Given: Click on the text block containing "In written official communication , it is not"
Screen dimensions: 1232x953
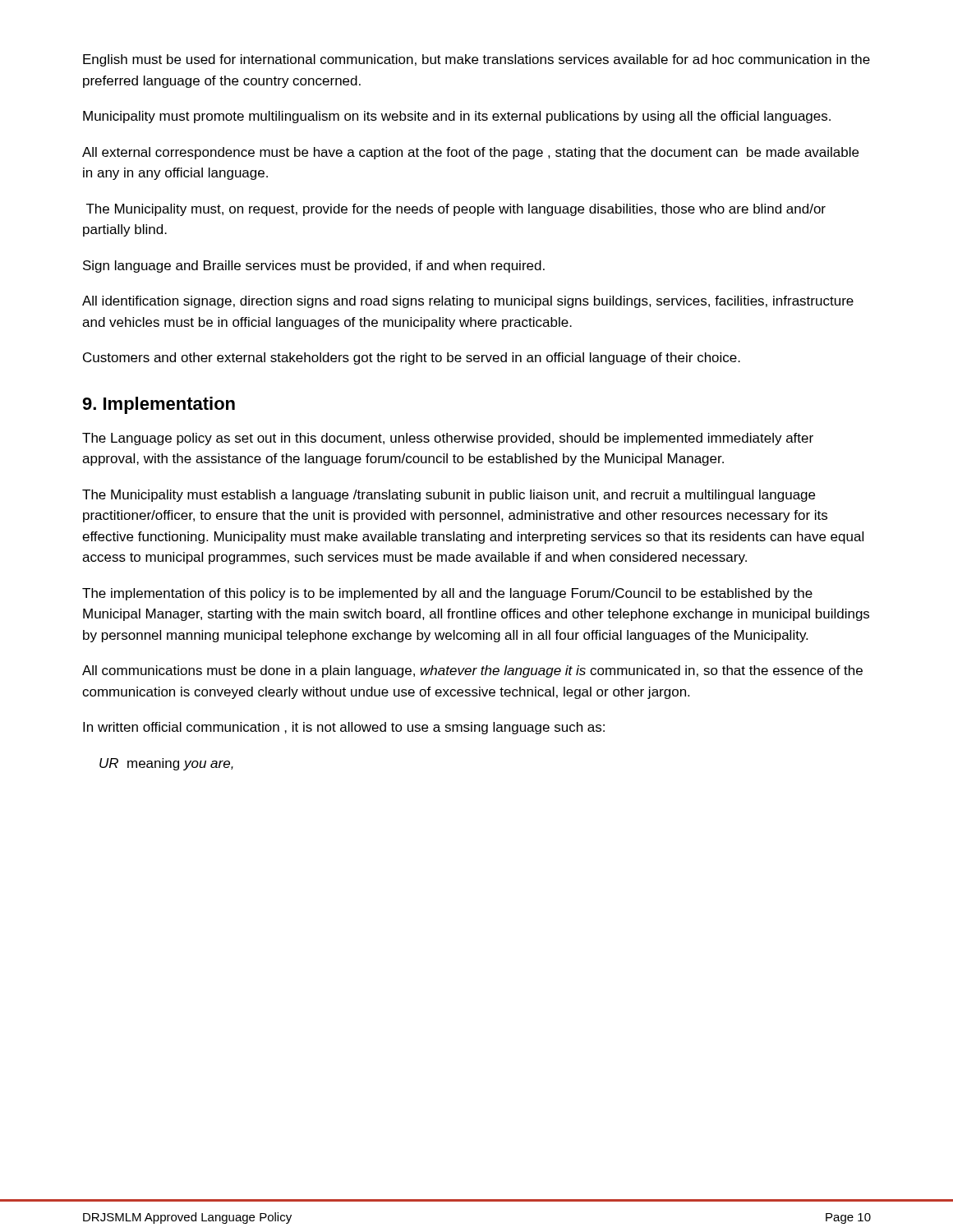Looking at the screenshot, I should tap(344, 727).
